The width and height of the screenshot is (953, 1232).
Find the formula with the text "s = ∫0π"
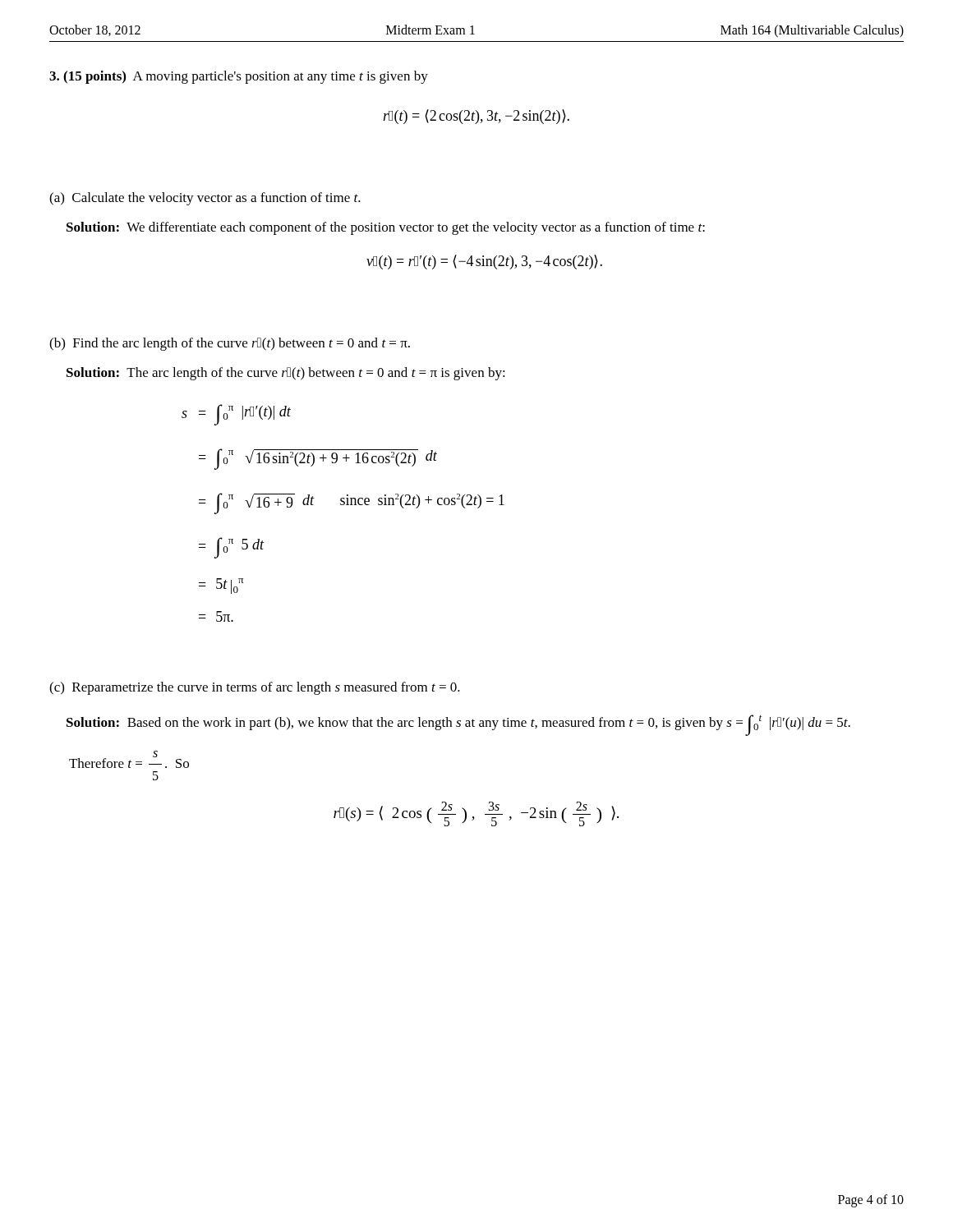(x=343, y=511)
